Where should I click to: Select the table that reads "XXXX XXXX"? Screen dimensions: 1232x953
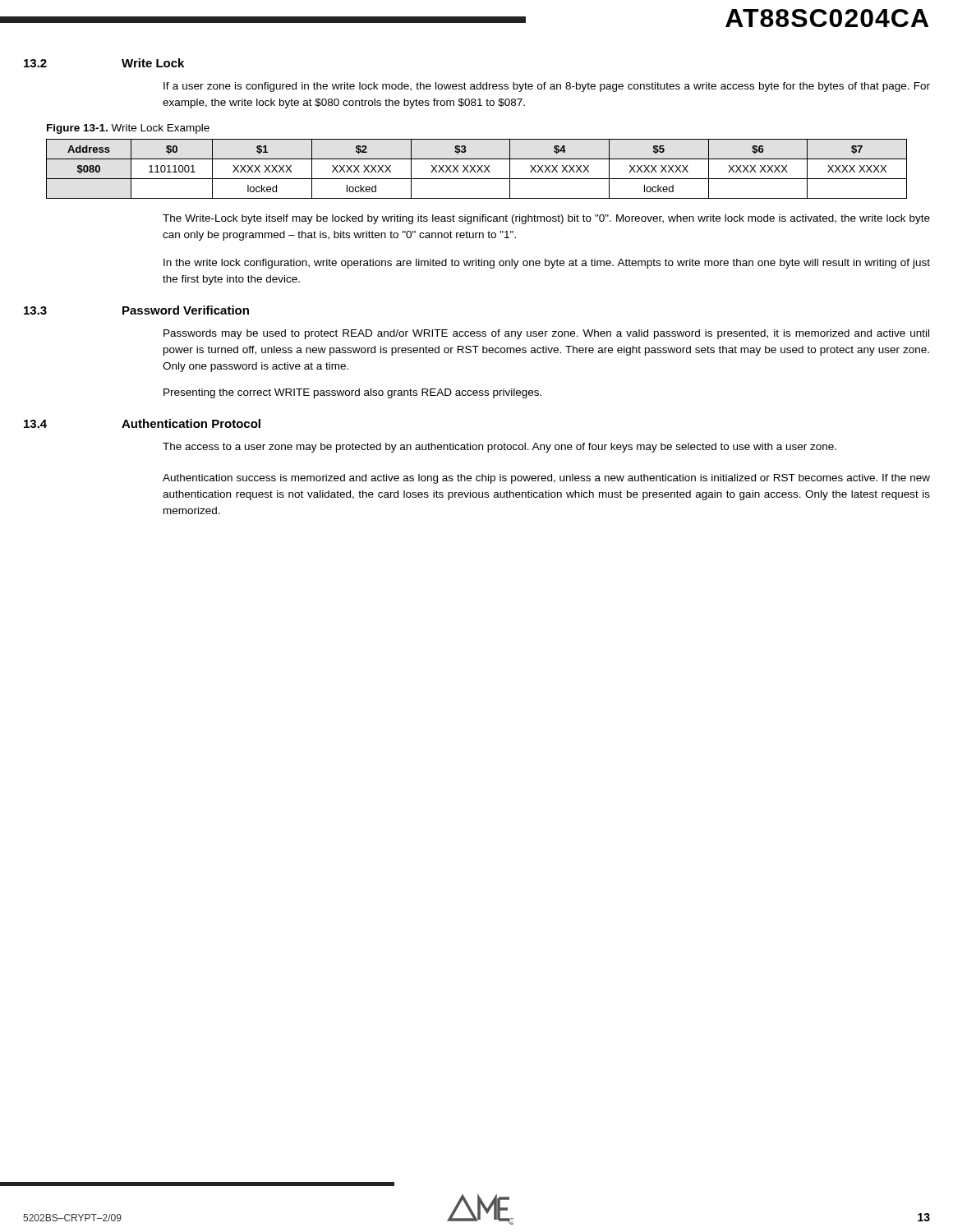click(x=476, y=168)
